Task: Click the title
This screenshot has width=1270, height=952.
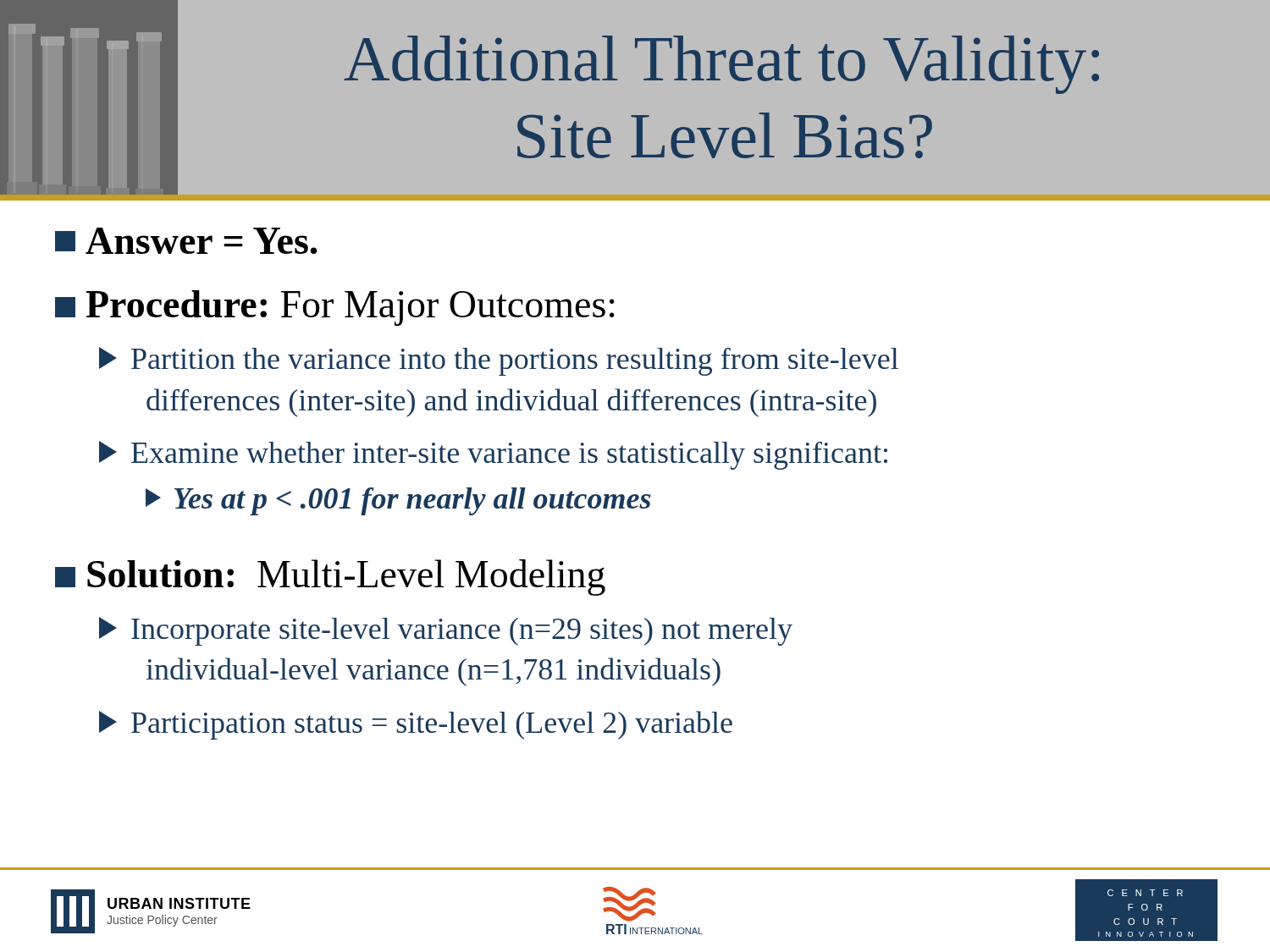Action: tap(635, 97)
